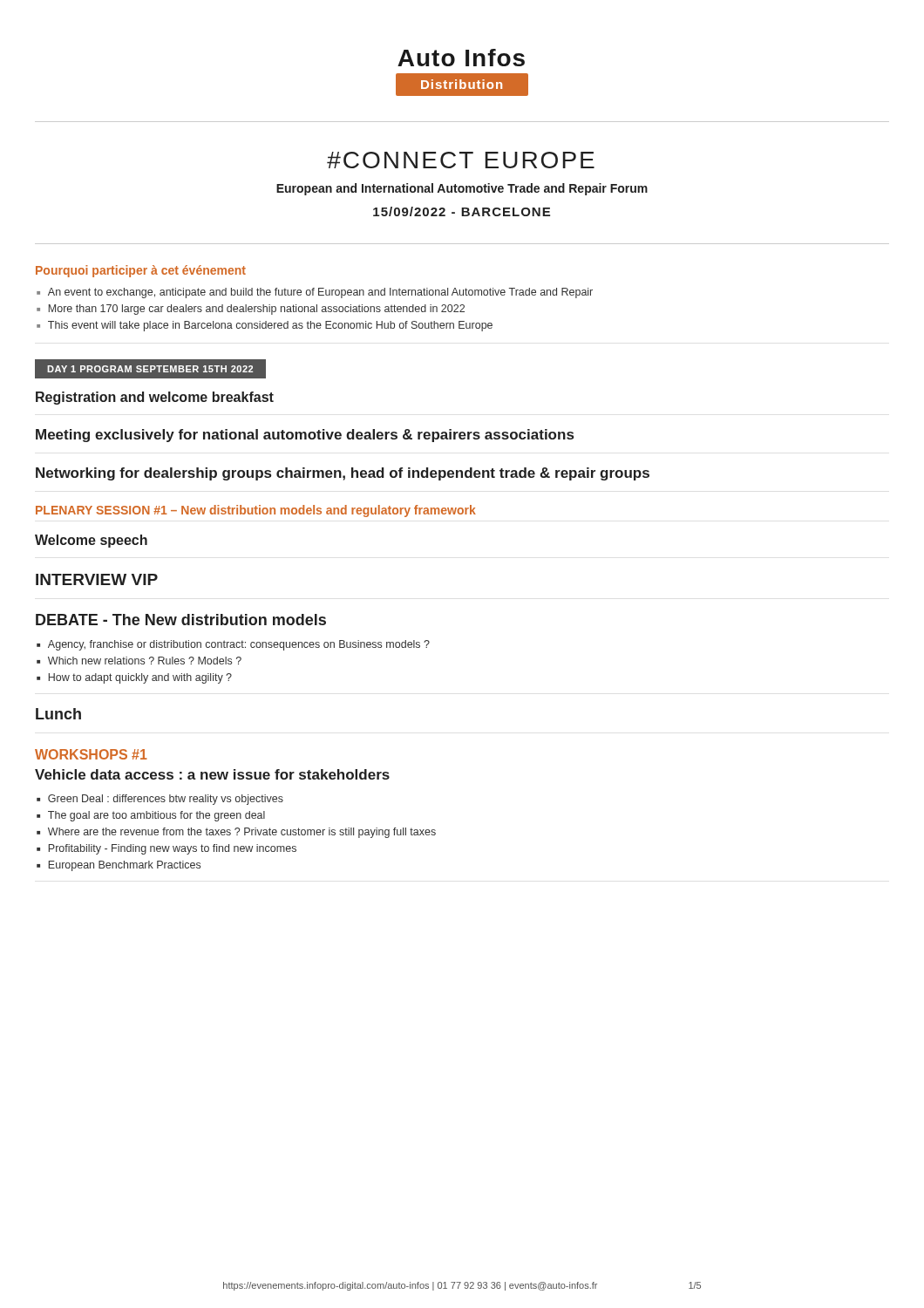Locate the list item that reads "Agency, franchise or distribution contract: consequences on"
The image size is (924, 1308).
pos(239,644)
